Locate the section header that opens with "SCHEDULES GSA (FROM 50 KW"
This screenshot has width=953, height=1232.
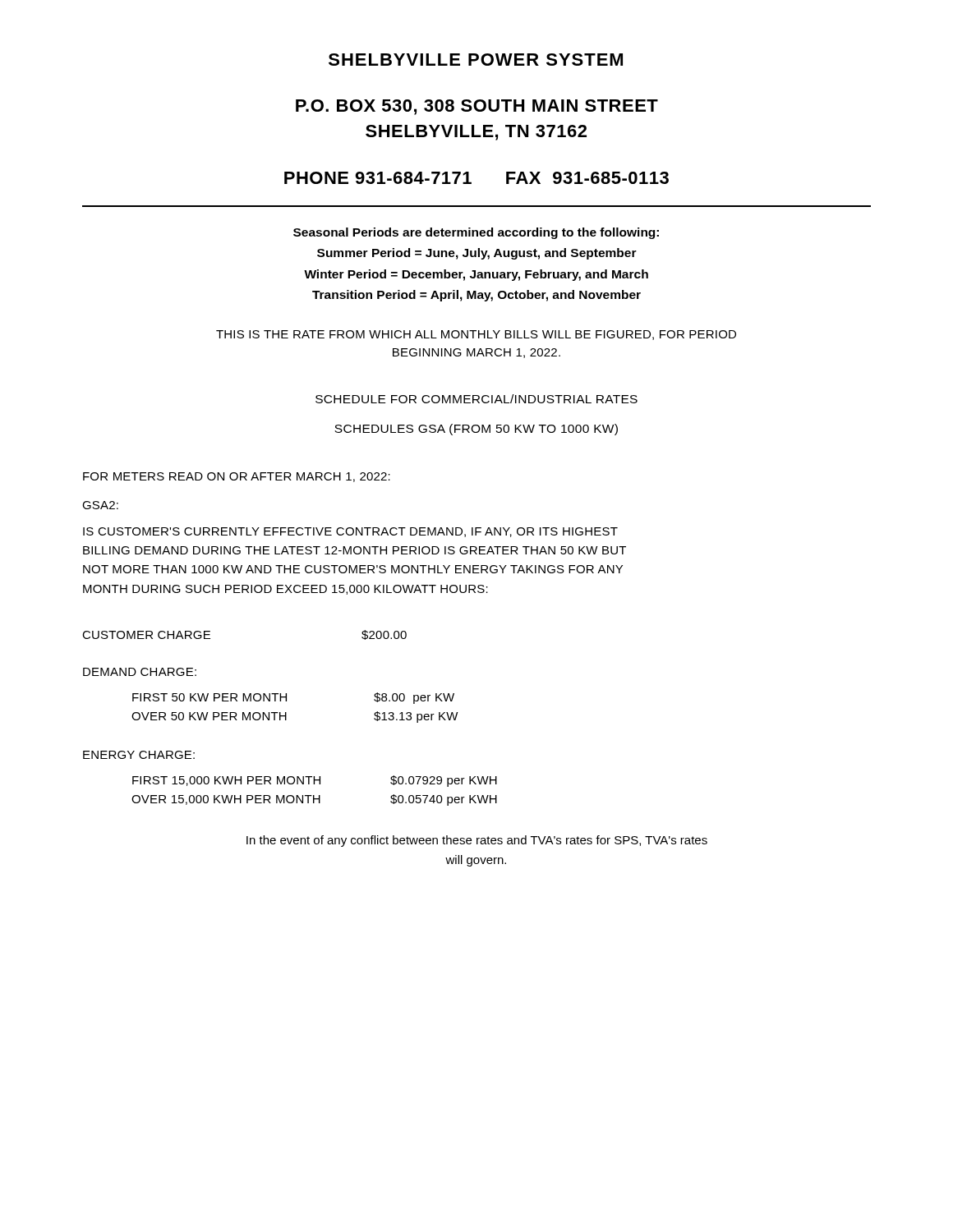click(476, 428)
